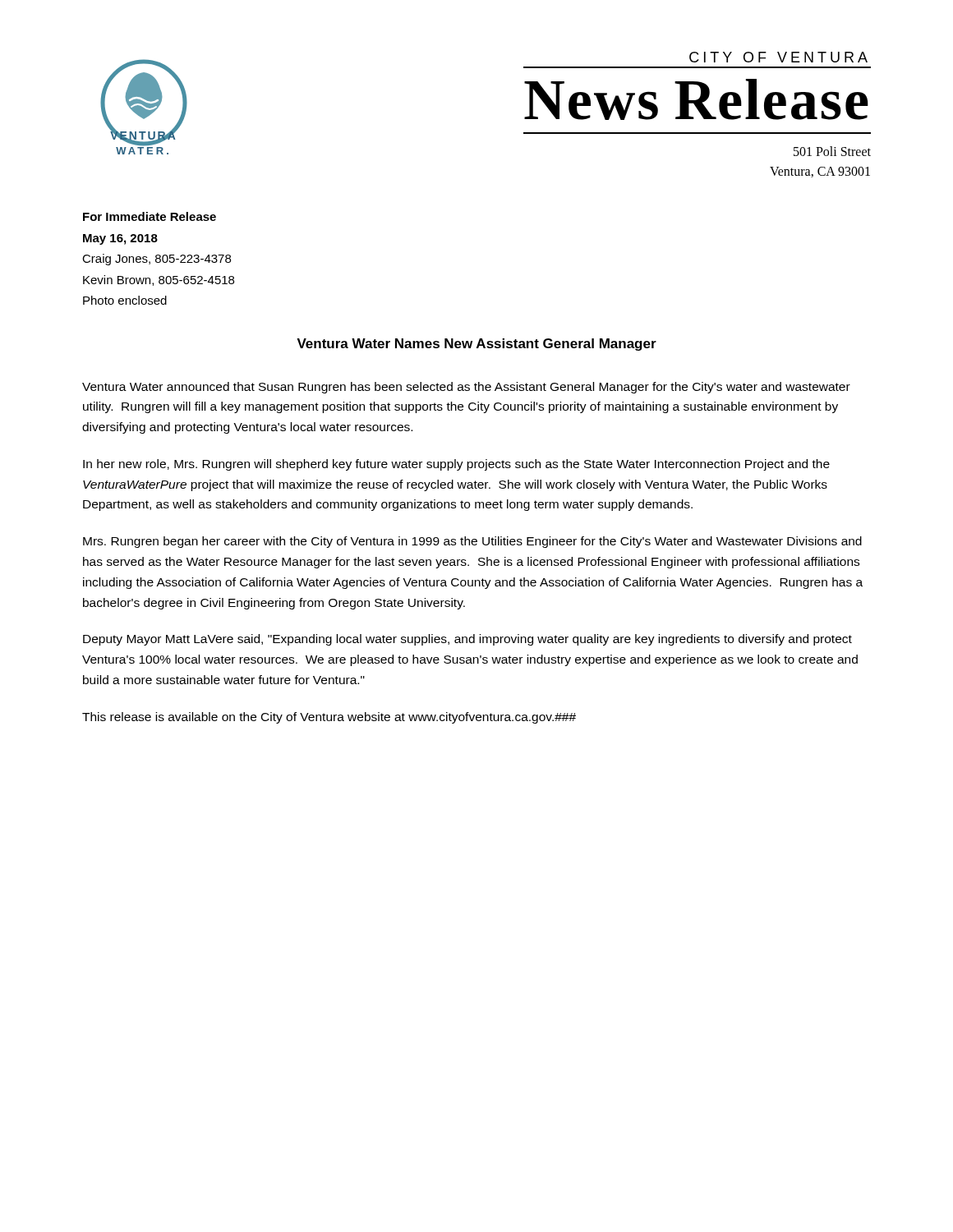Find the text block that says "Ventura Water announced that Susan Rungren has"
Image resolution: width=953 pixels, height=1232 pixels.
pos(466,406)
